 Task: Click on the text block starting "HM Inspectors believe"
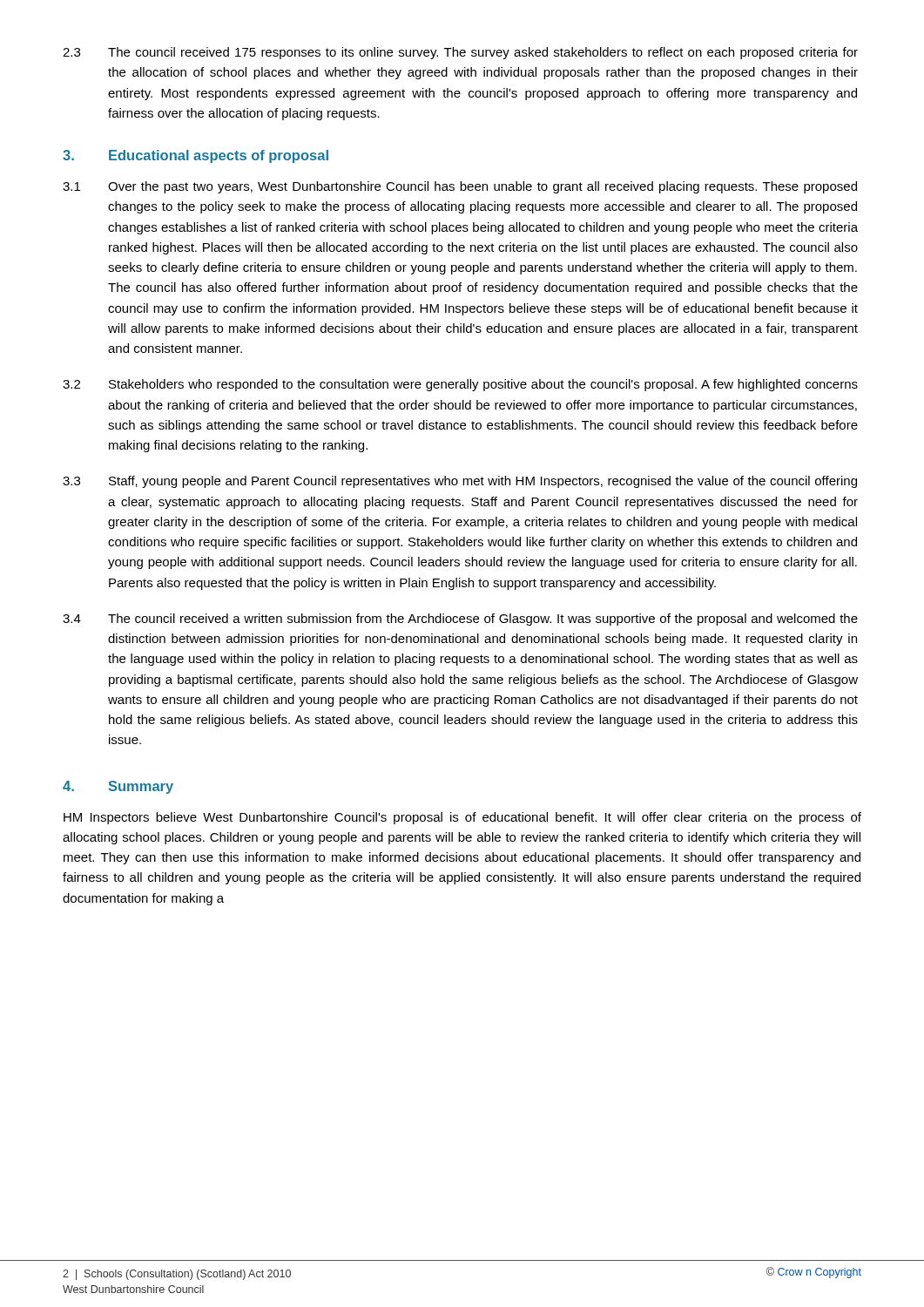pyautogui.click(x=462, y=857)
